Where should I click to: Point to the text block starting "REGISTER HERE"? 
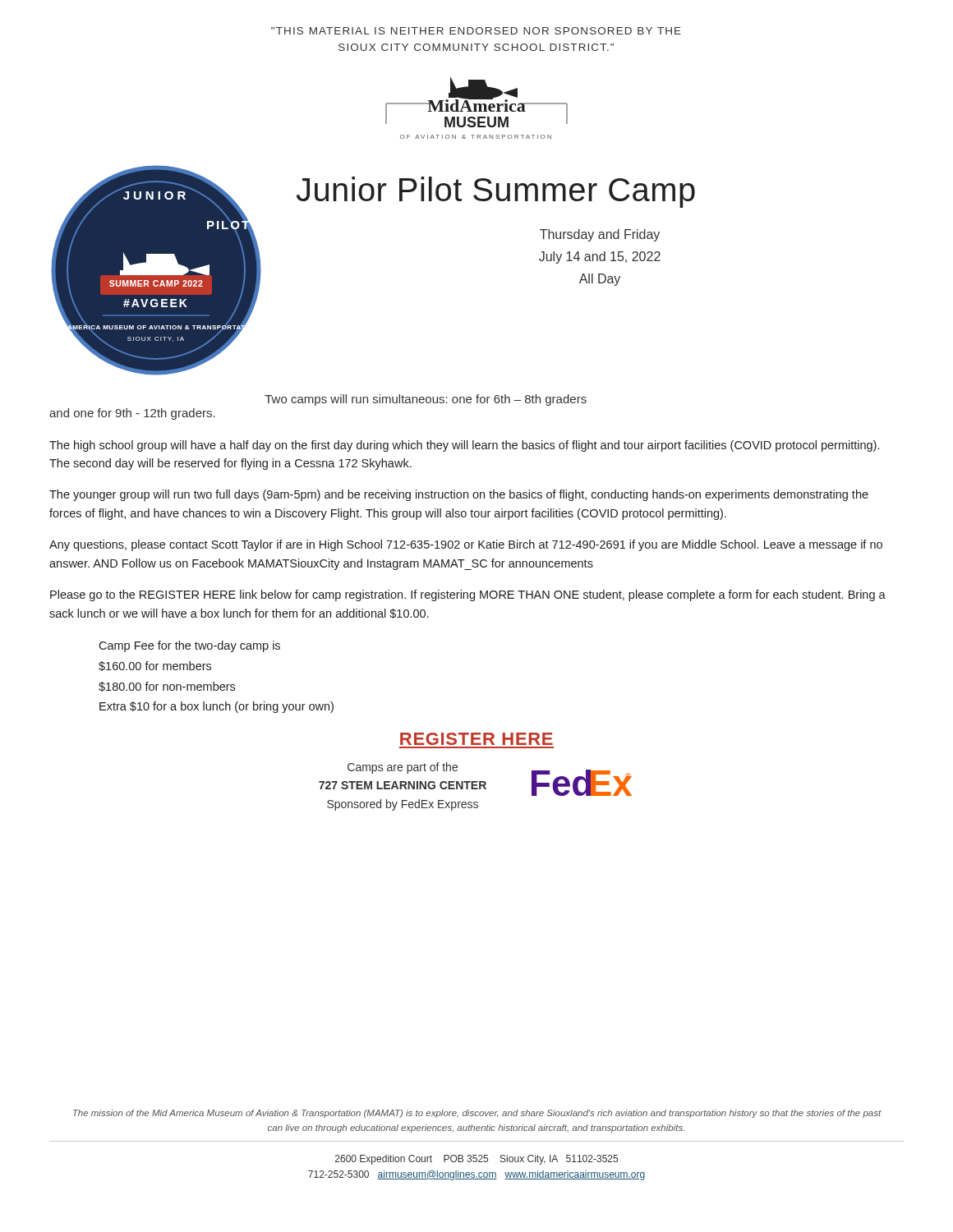pos(476,739)
